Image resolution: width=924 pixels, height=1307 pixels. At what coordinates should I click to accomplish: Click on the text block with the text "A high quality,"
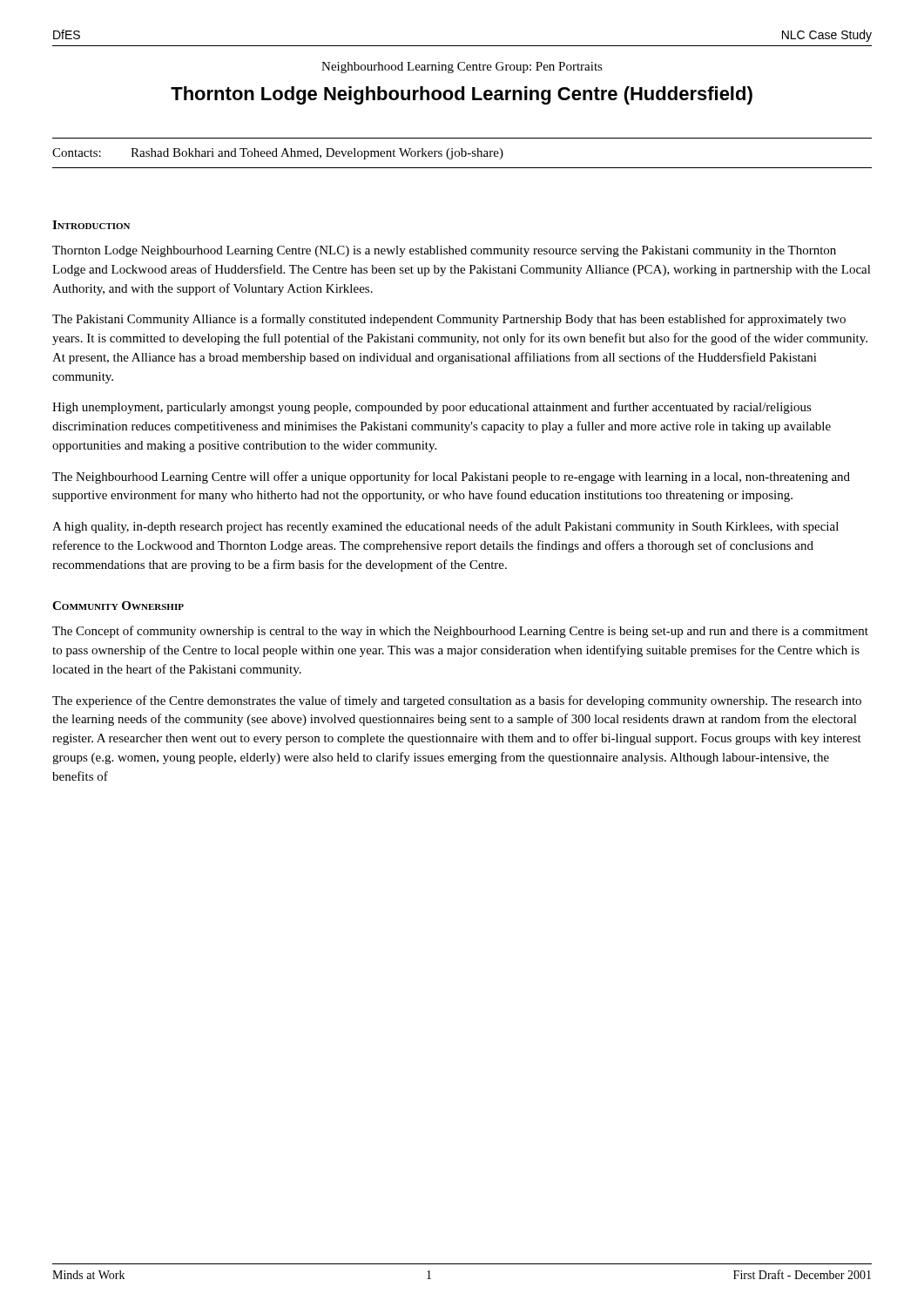click(446, 545)
